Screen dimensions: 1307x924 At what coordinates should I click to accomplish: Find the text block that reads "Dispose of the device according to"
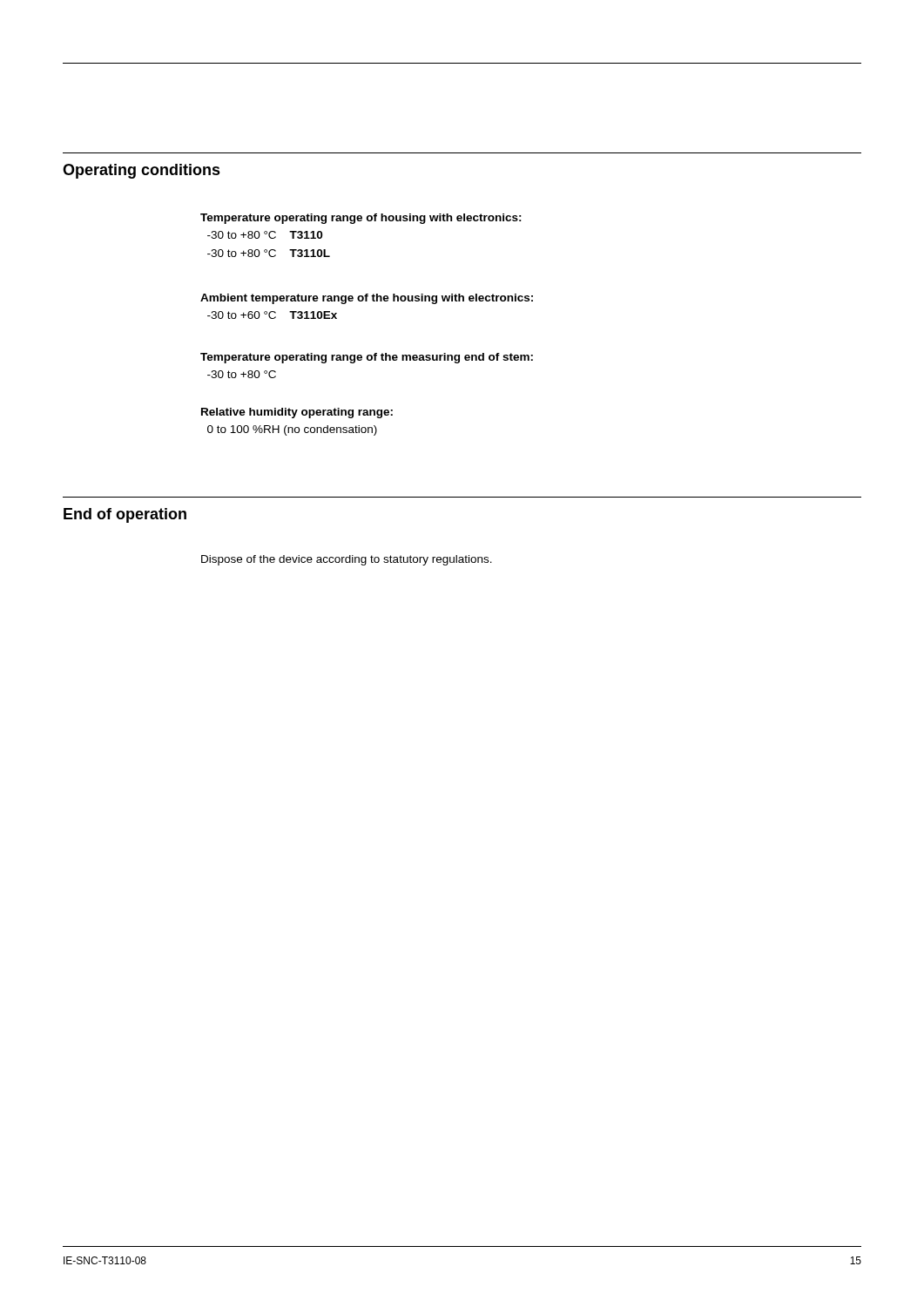(x=346, y=559)
